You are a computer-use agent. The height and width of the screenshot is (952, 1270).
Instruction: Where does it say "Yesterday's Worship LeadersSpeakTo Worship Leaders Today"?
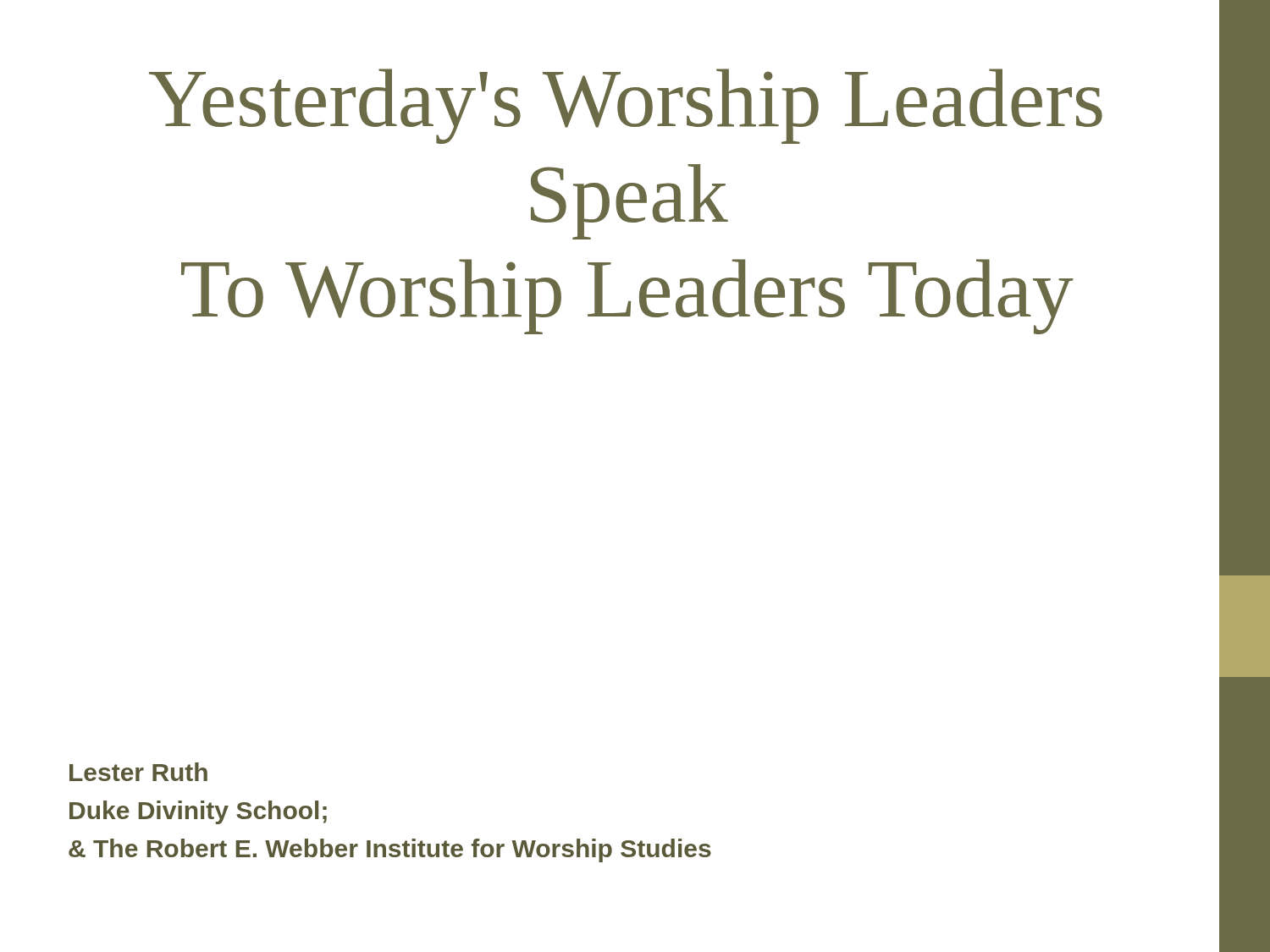626,194
